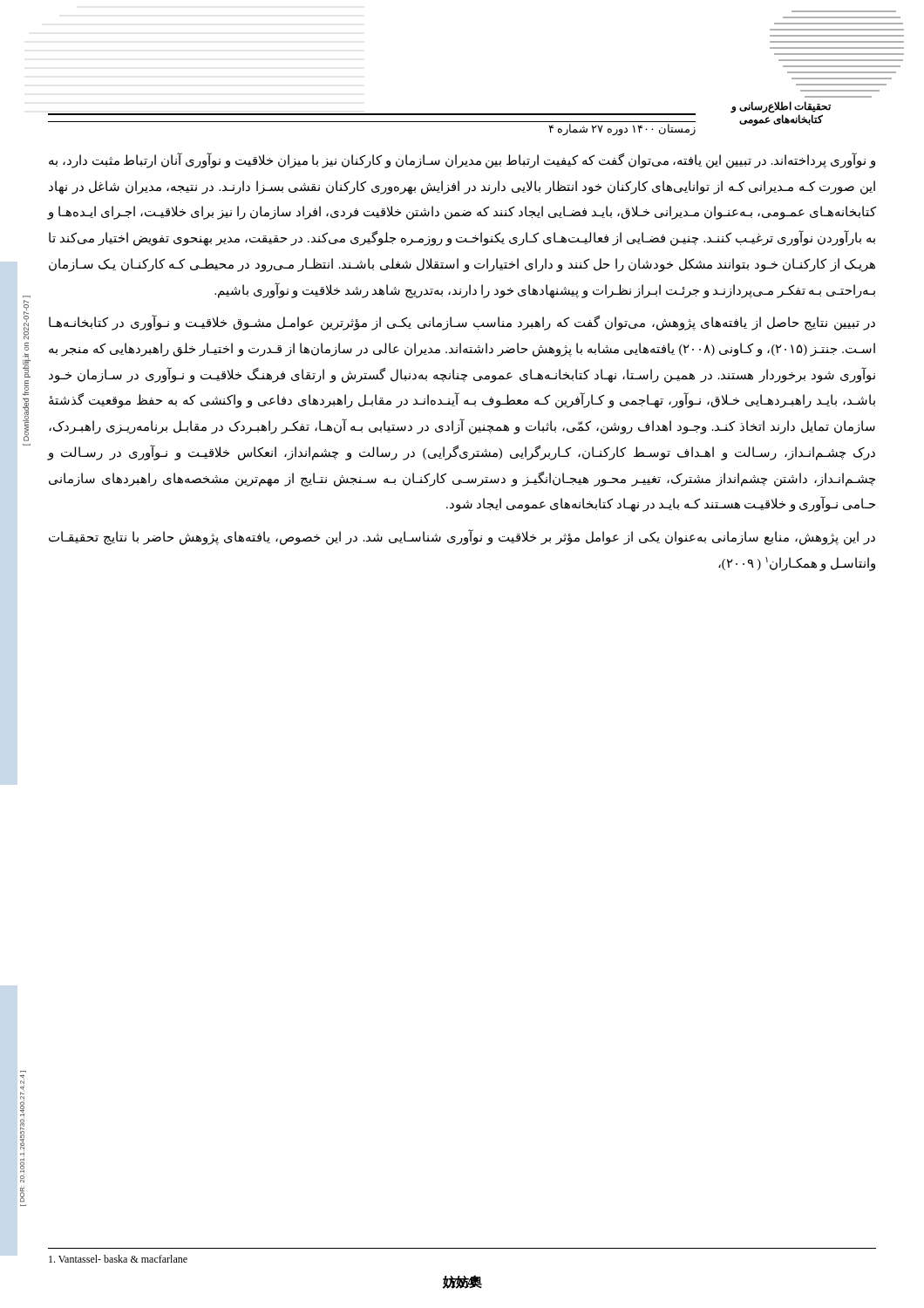Screen dimensions: 1308x924
Task: Find the text block starting "در تبیین نتایج حاصل از یافته‌های پژوهش،"
Action: click(x=462, y=414)
